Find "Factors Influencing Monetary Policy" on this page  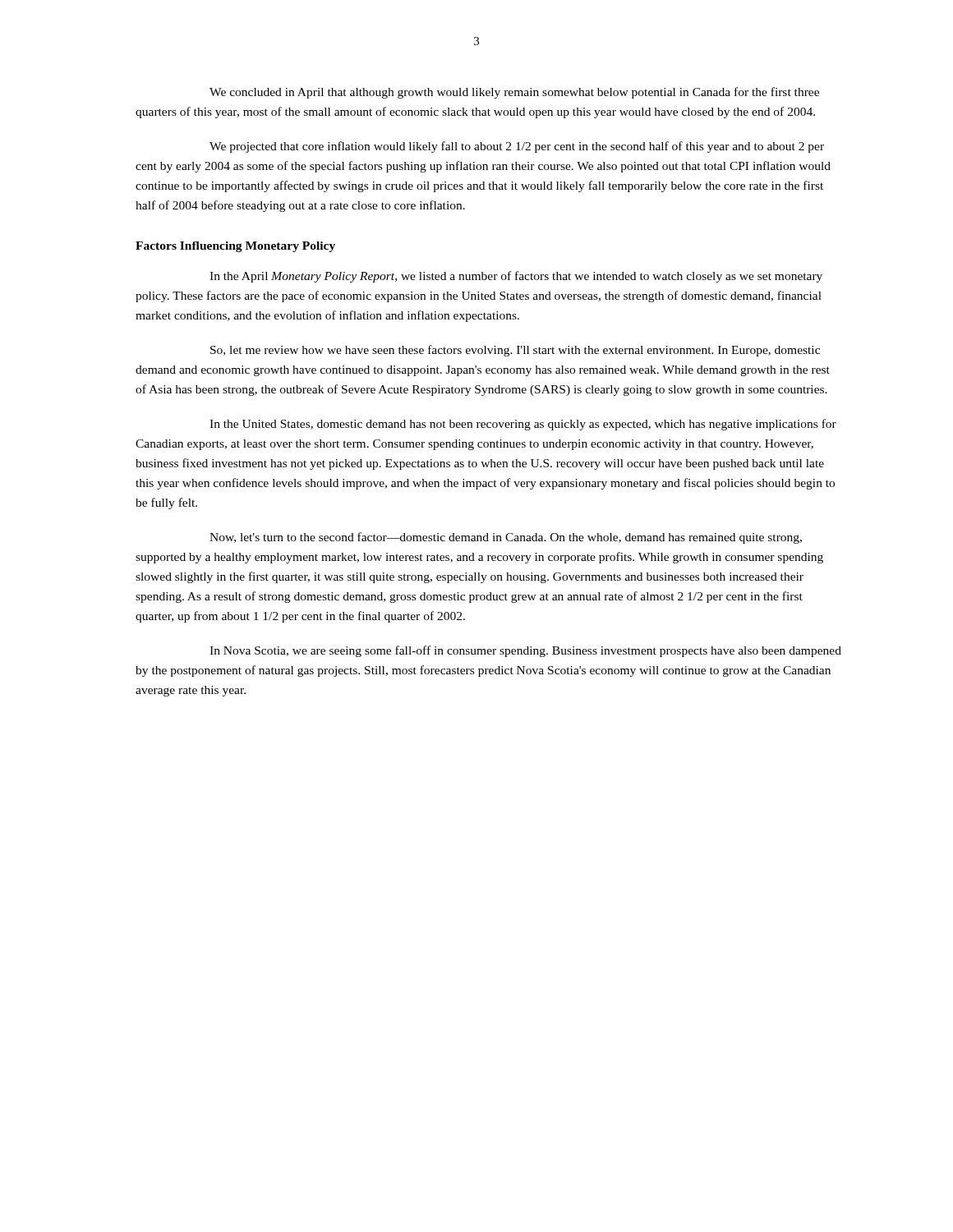point(235,245)
